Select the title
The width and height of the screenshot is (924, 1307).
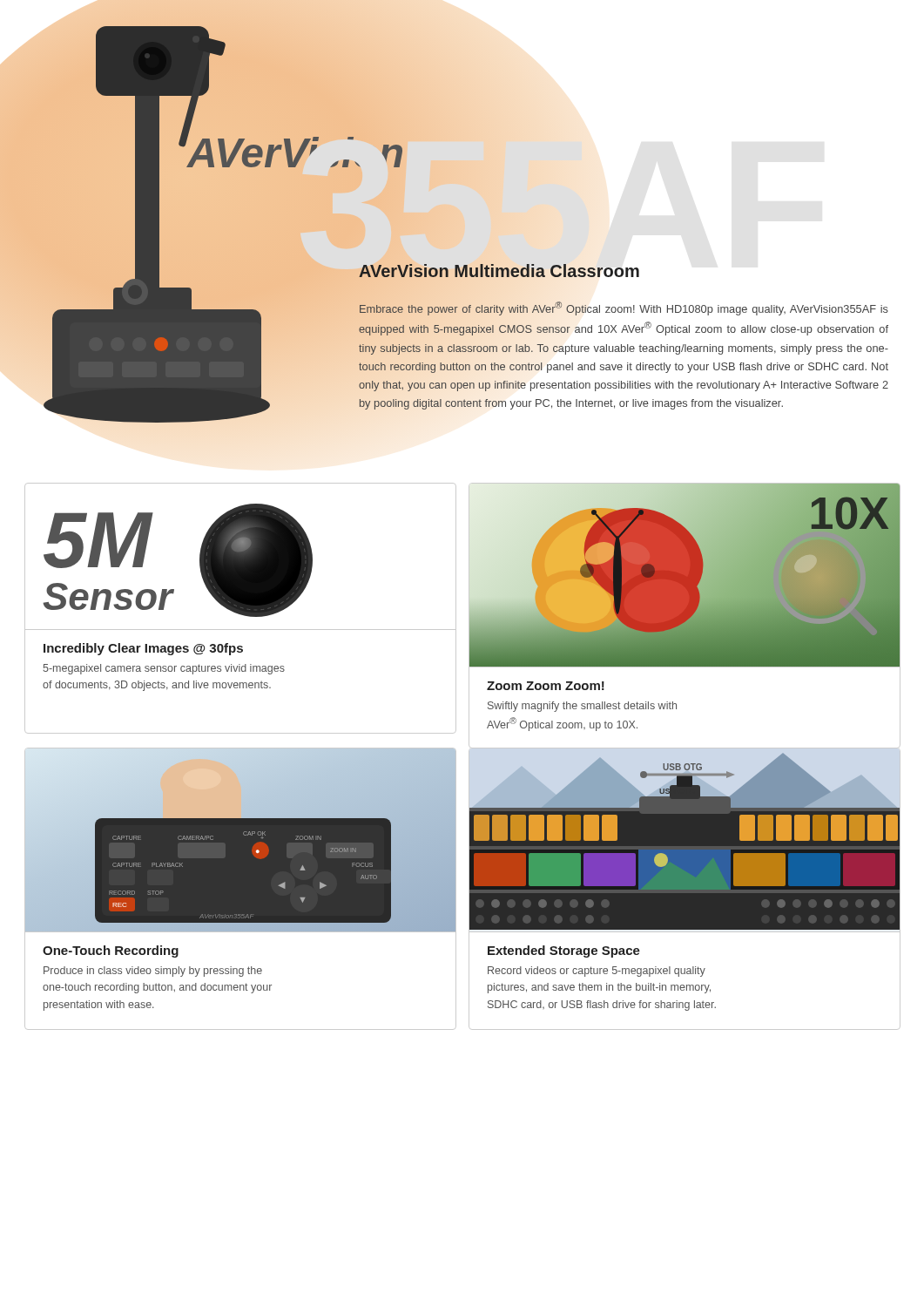pos(188,129)
